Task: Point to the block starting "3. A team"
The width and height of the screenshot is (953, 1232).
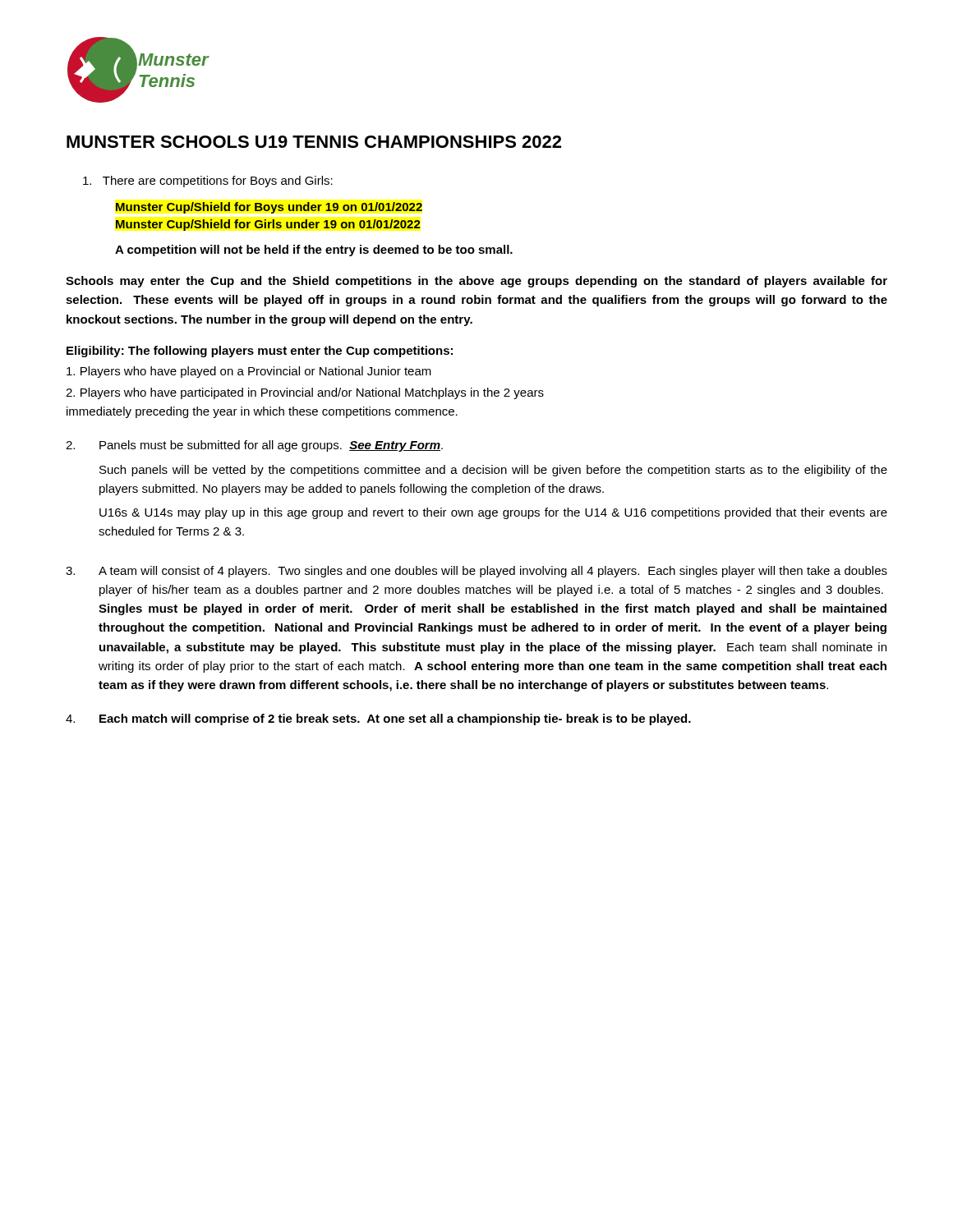Action: [x=476, y=627]
